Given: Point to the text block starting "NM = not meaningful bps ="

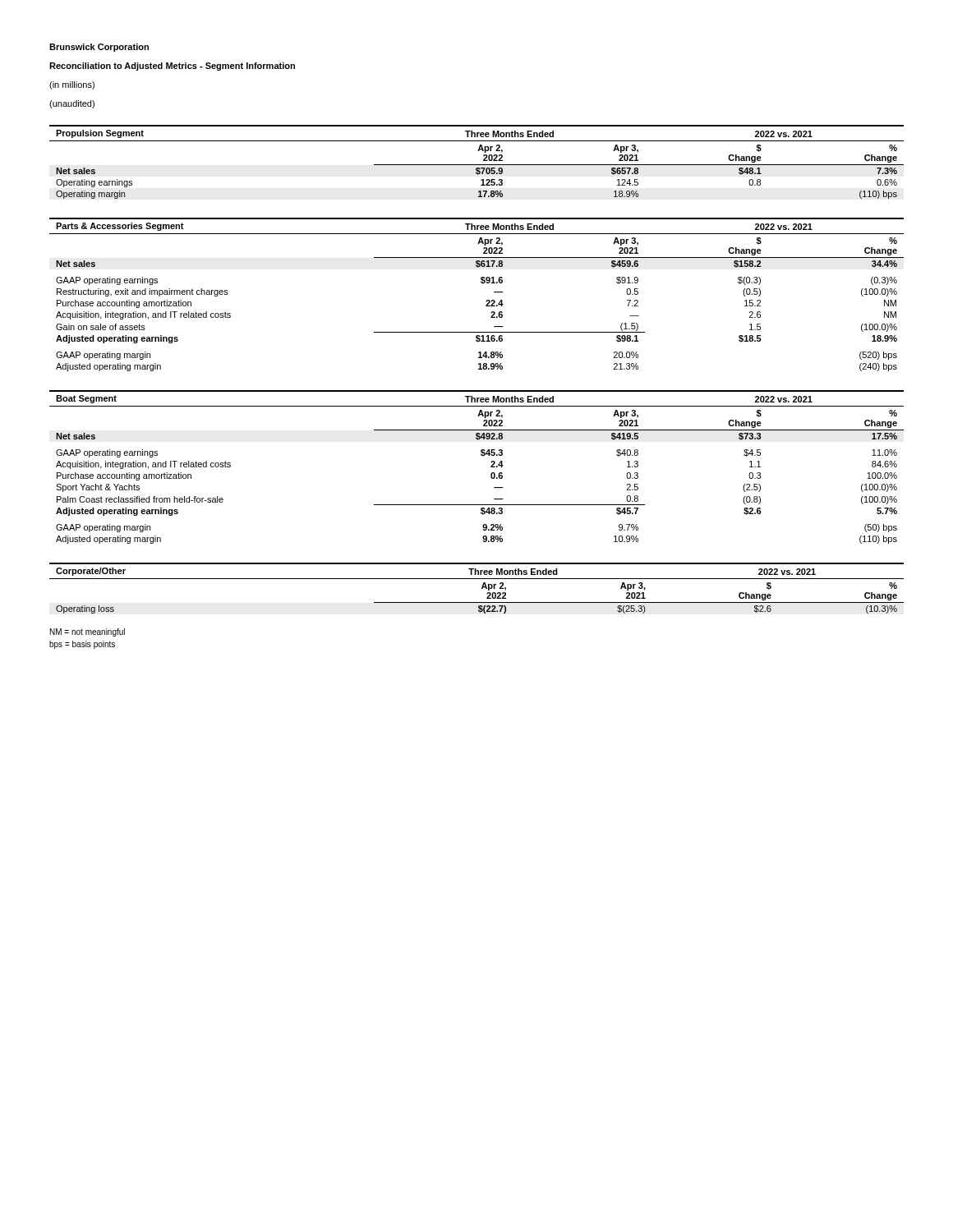Looking at the screenshot, I should pos(87,632).
